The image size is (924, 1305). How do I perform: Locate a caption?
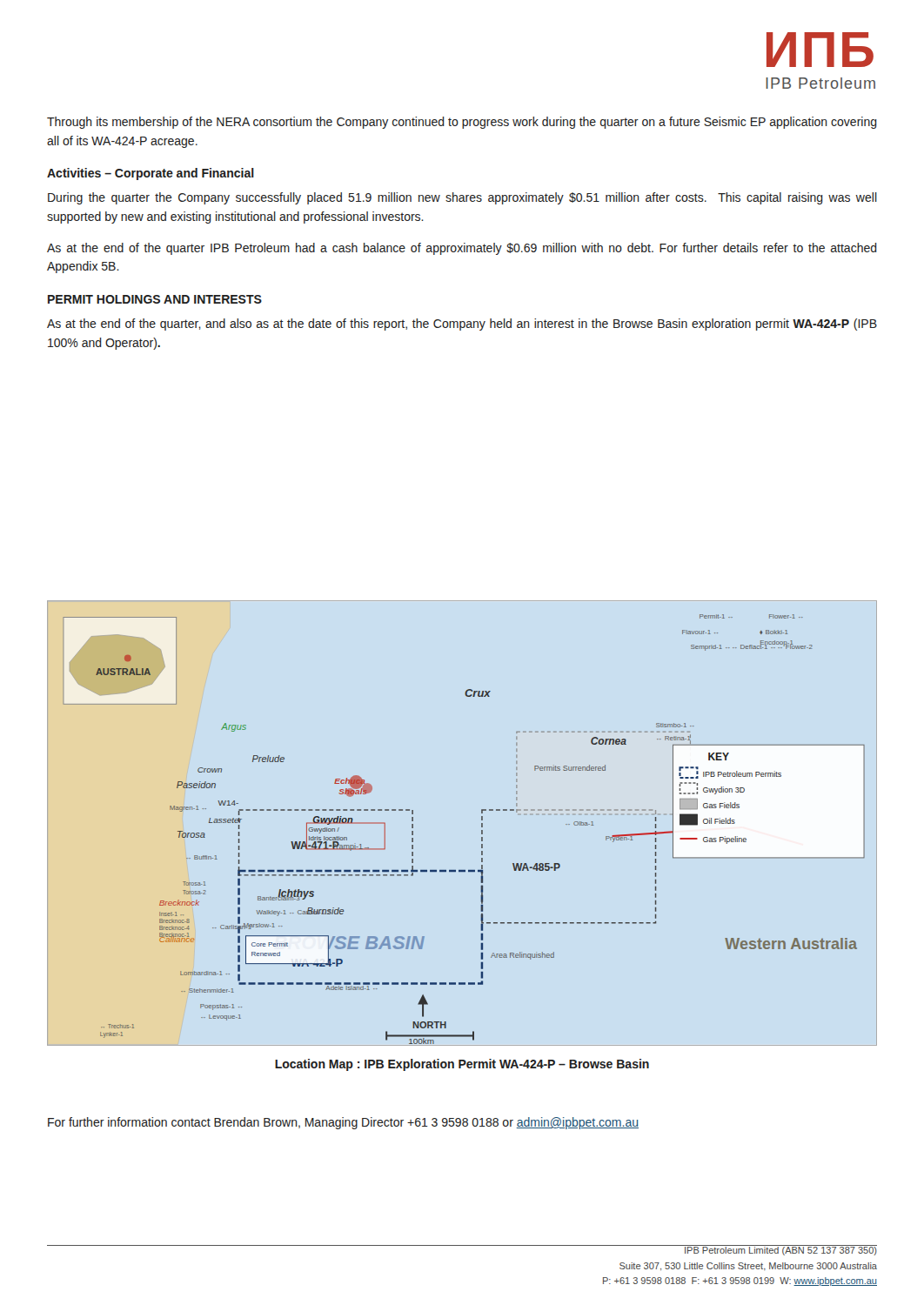(462, 1064)
